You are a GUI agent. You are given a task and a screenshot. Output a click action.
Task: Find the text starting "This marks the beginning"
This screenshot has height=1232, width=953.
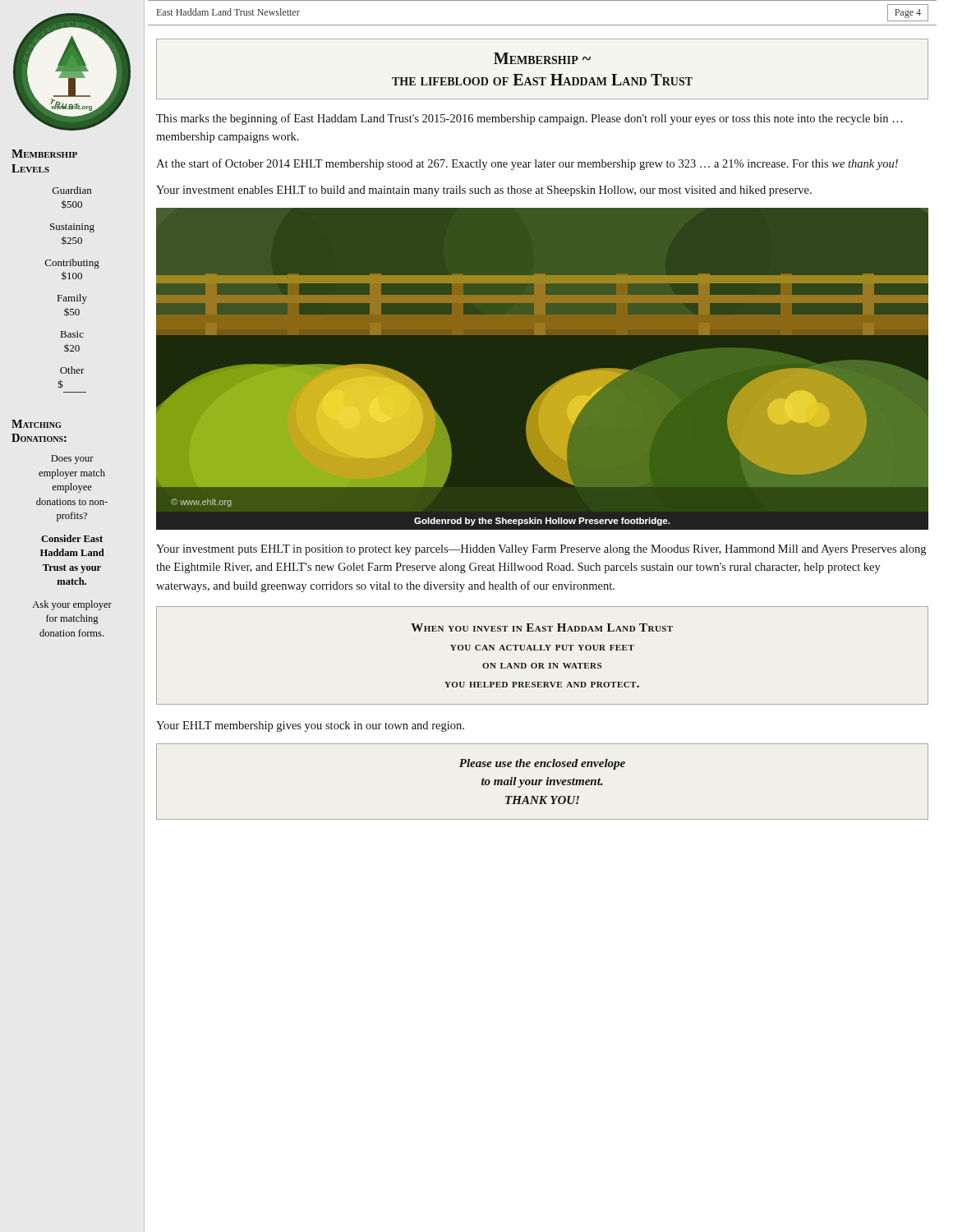(x=530, y=128)
